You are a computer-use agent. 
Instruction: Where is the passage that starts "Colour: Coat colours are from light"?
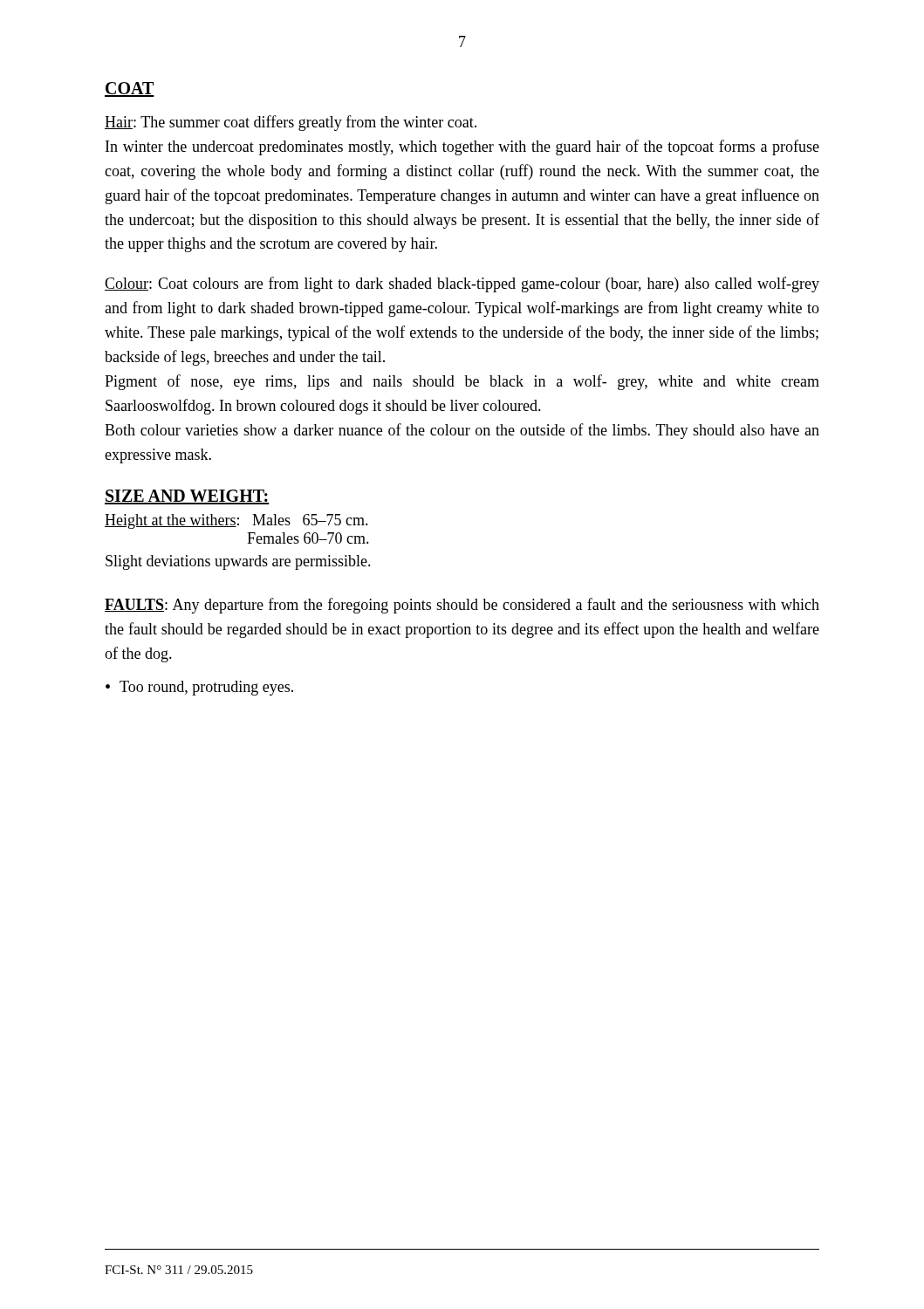462,369
